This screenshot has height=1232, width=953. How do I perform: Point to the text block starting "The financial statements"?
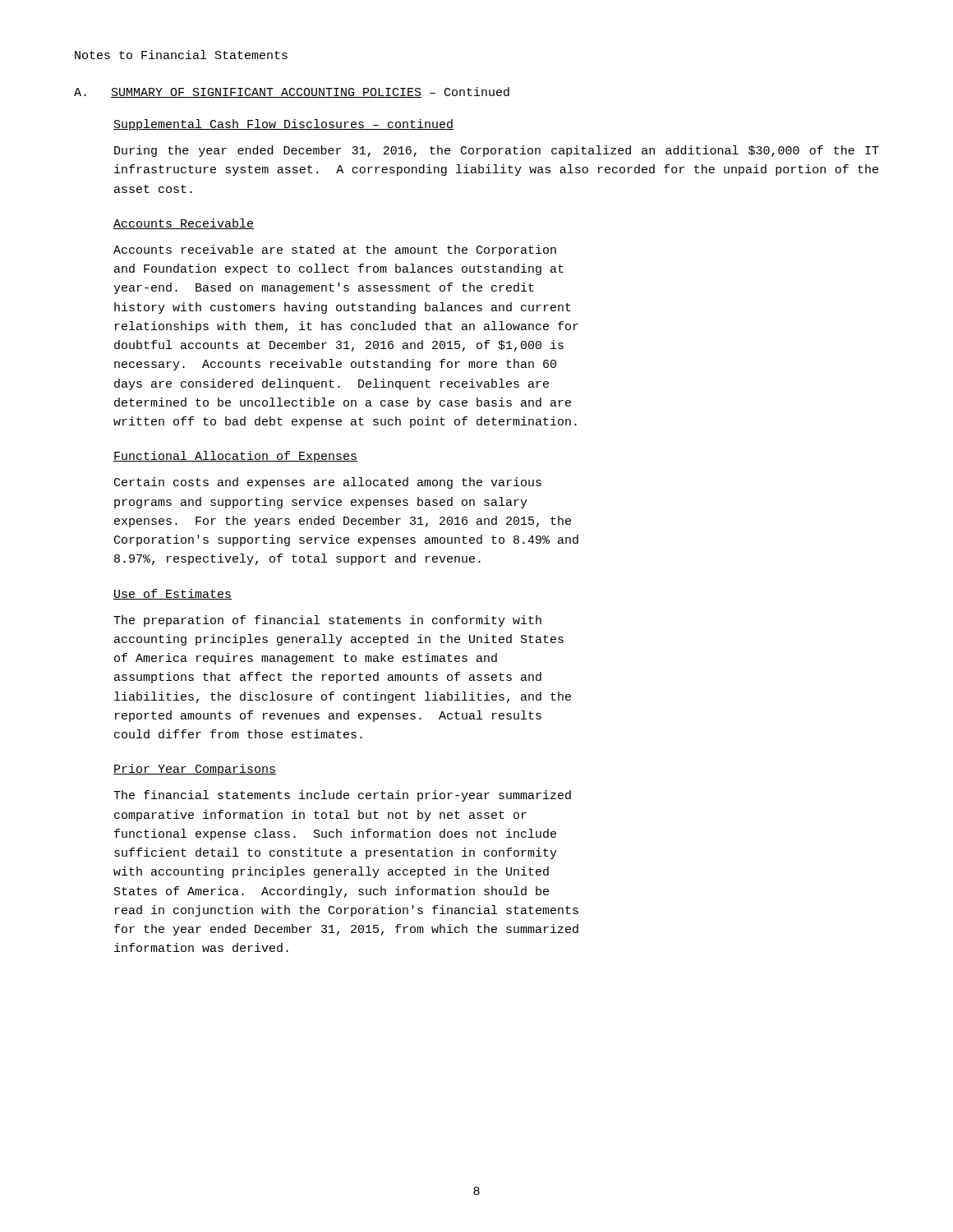346,873
